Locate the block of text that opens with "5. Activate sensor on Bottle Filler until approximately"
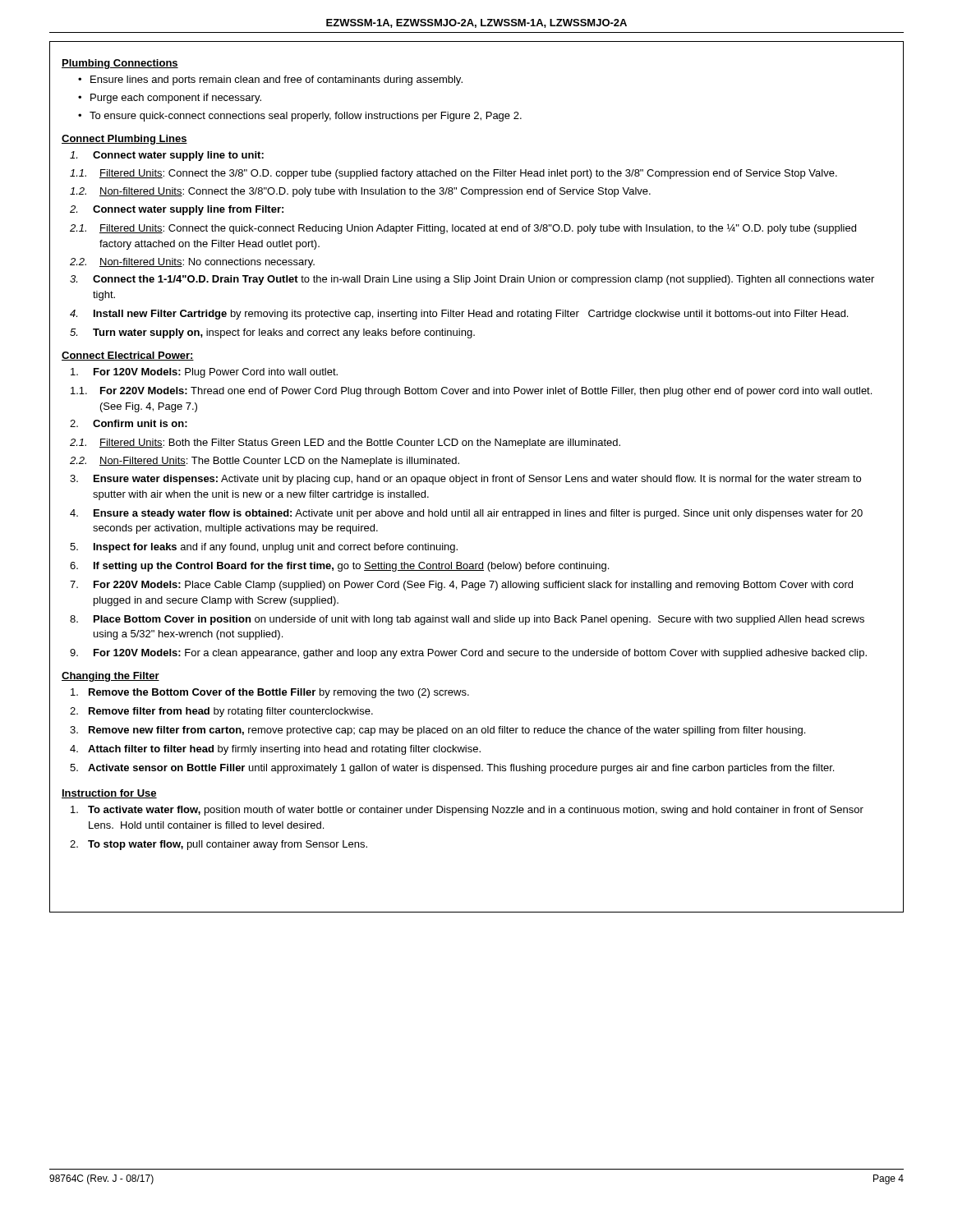This screenshot has height=1232, width=953. tap(481, 768)
